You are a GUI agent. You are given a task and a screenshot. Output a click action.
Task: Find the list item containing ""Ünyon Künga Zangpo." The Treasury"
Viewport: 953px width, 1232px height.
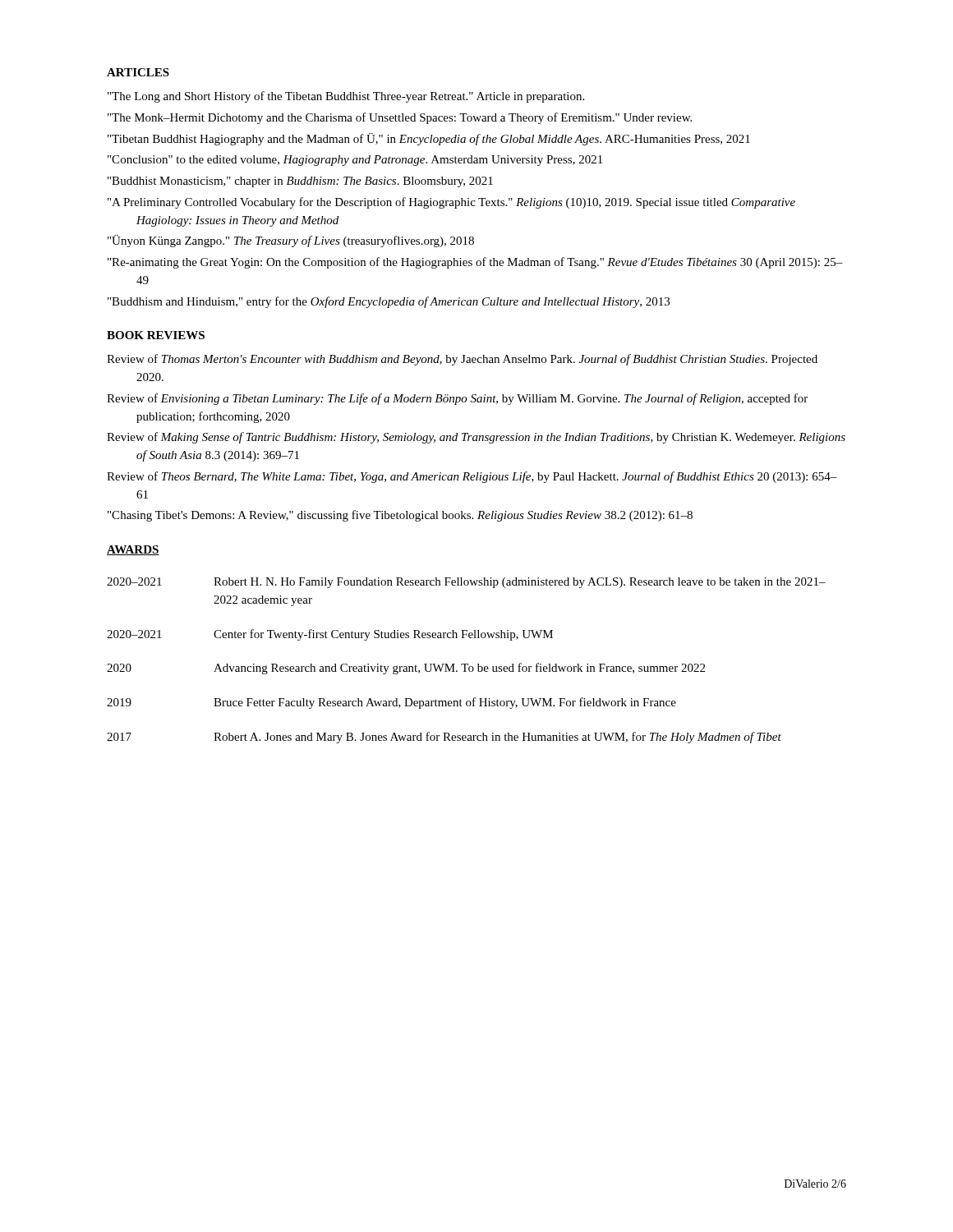(291, 241)
